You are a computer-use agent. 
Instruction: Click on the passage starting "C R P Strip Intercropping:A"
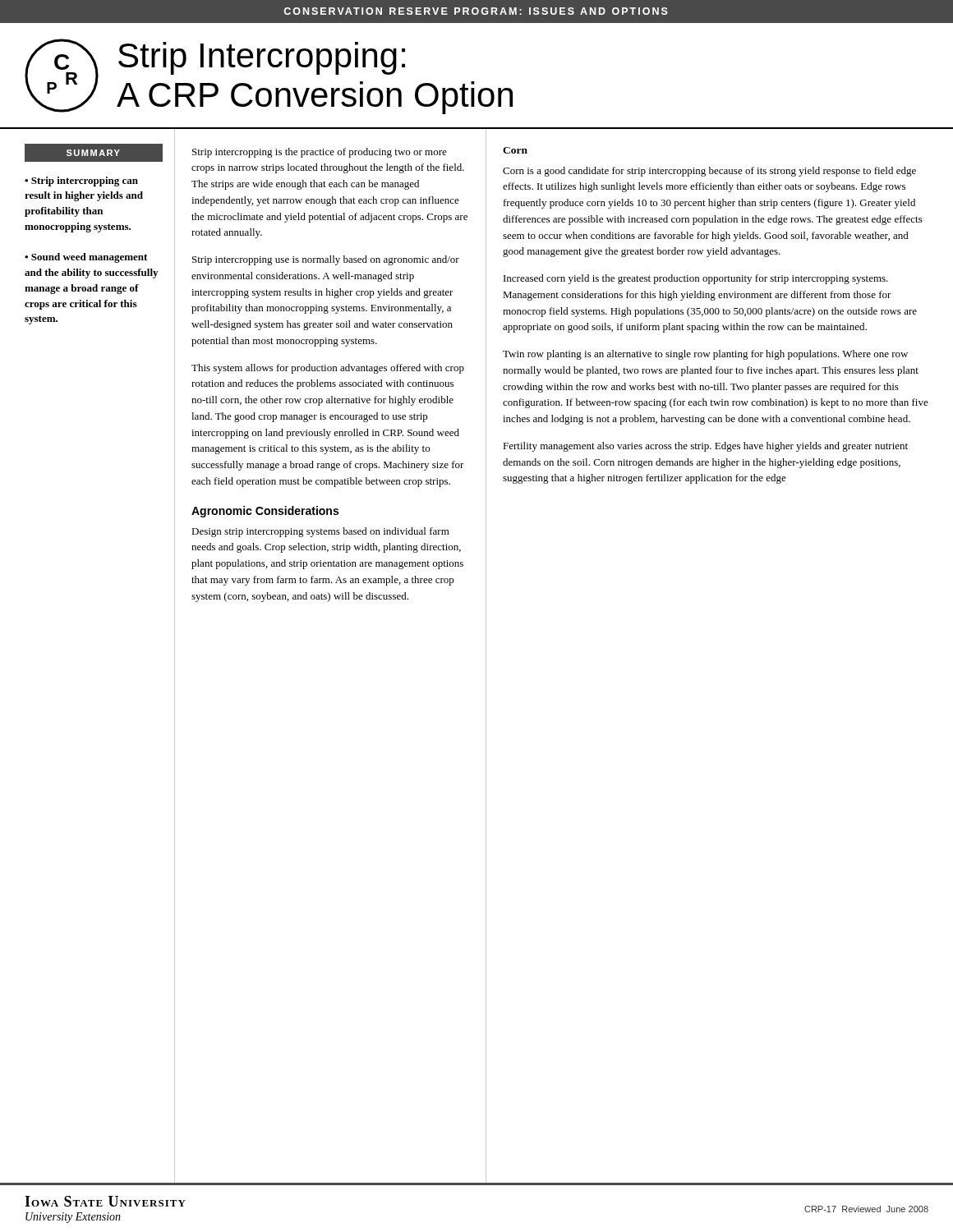[270, 76]
